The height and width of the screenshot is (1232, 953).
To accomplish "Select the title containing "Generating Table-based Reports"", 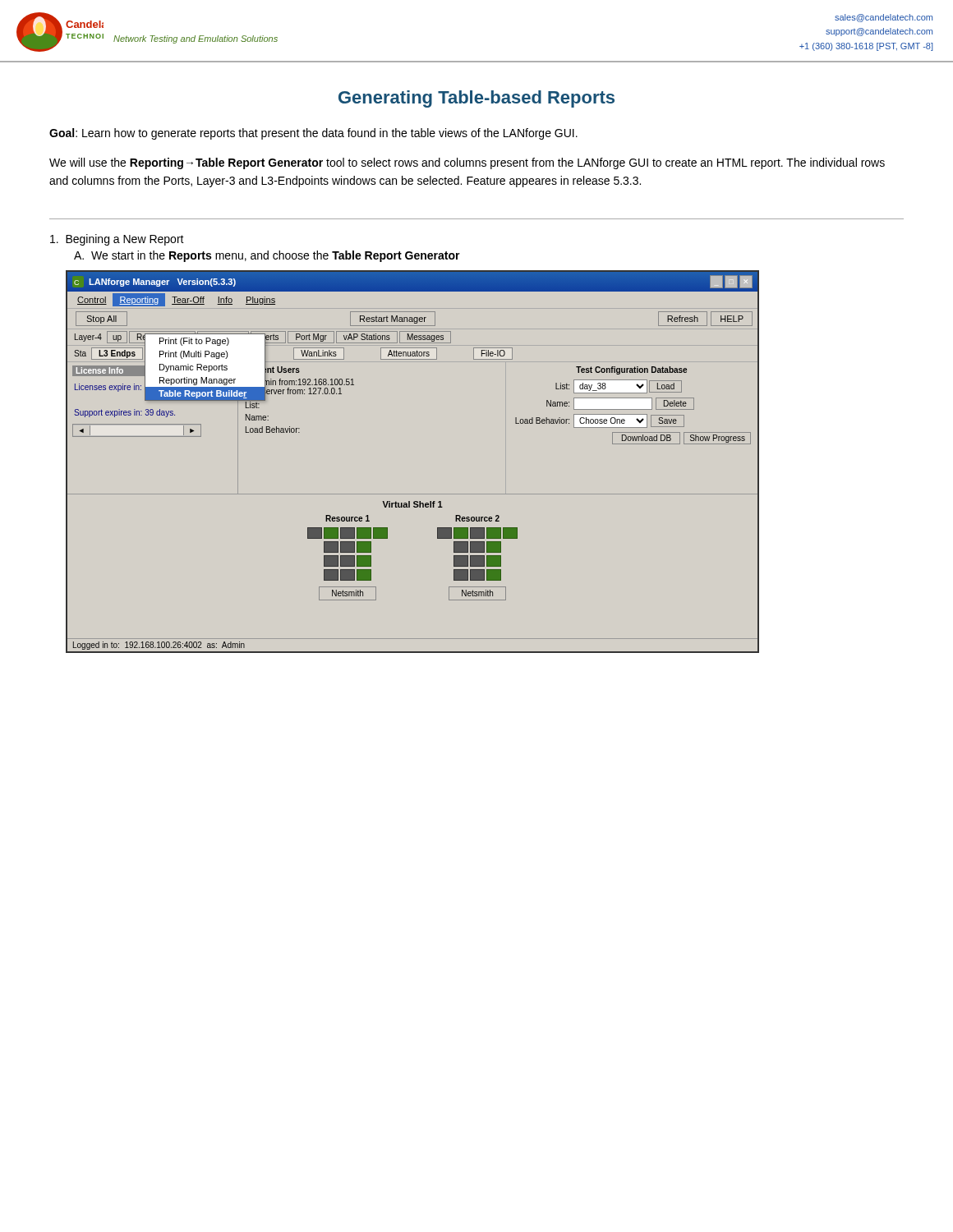I will 476,97.
